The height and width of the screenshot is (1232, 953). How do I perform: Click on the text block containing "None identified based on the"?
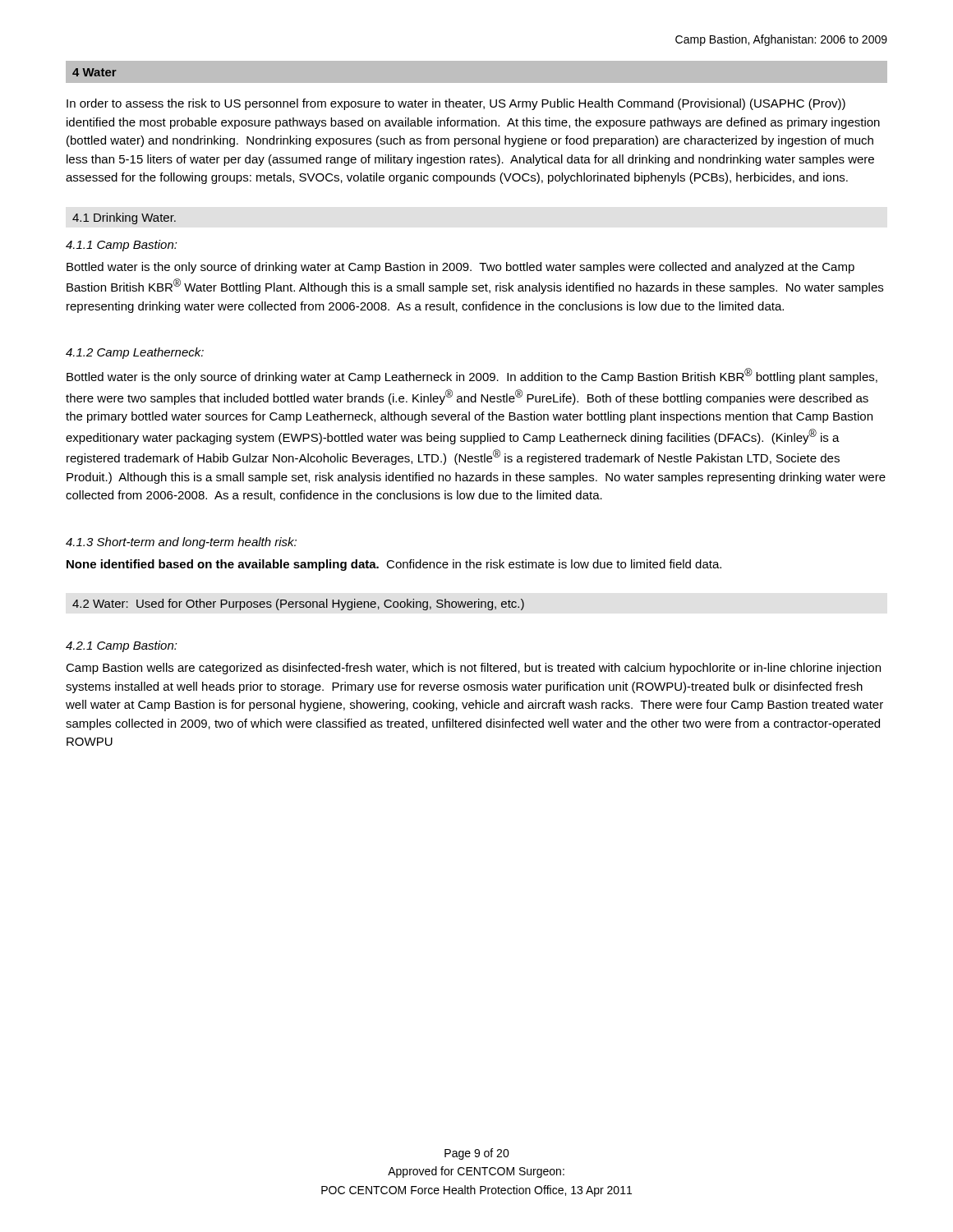[394, 563]
